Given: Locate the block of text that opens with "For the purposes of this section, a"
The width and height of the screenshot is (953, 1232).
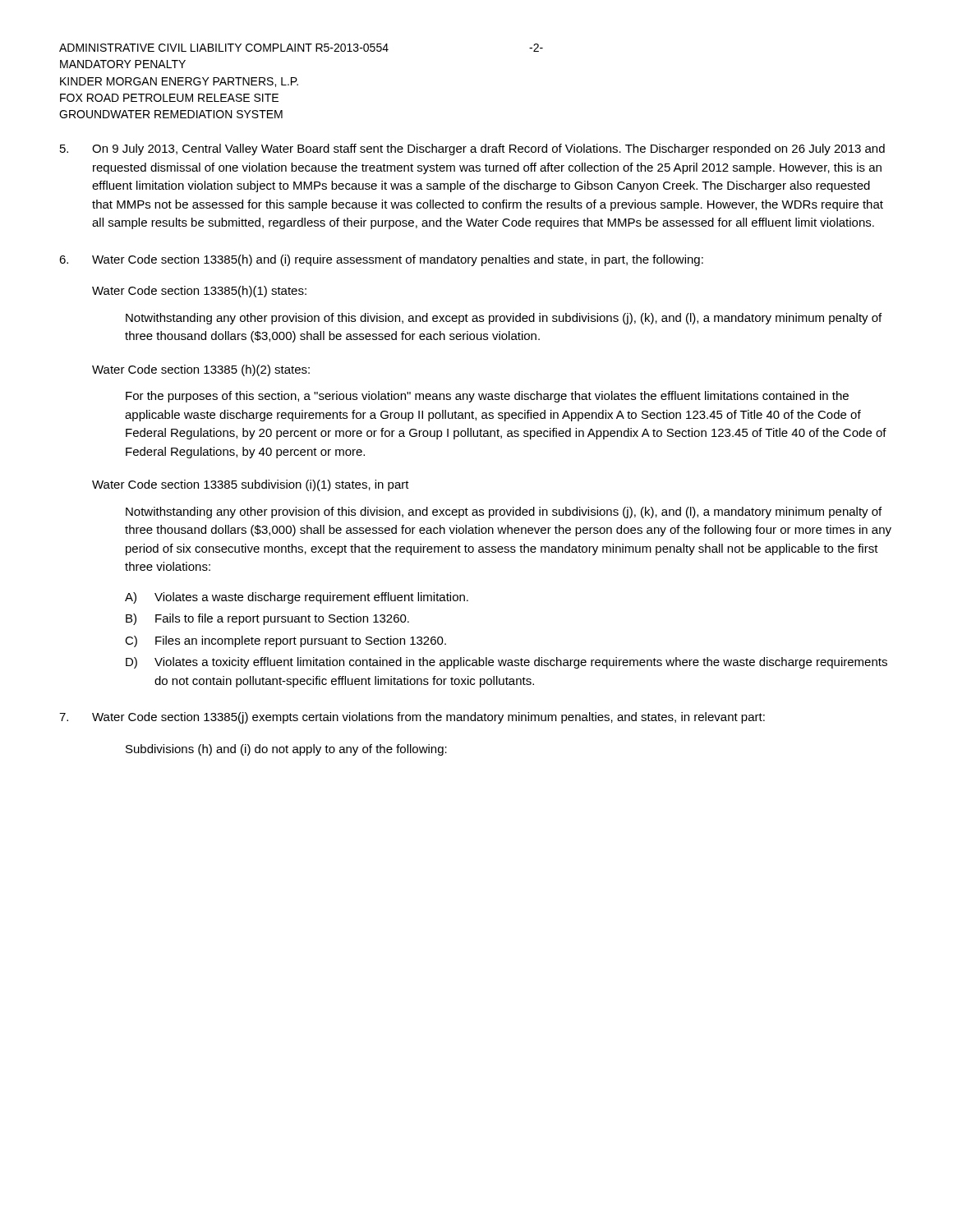Looking at the screenshot, I should tap(505, 423).
